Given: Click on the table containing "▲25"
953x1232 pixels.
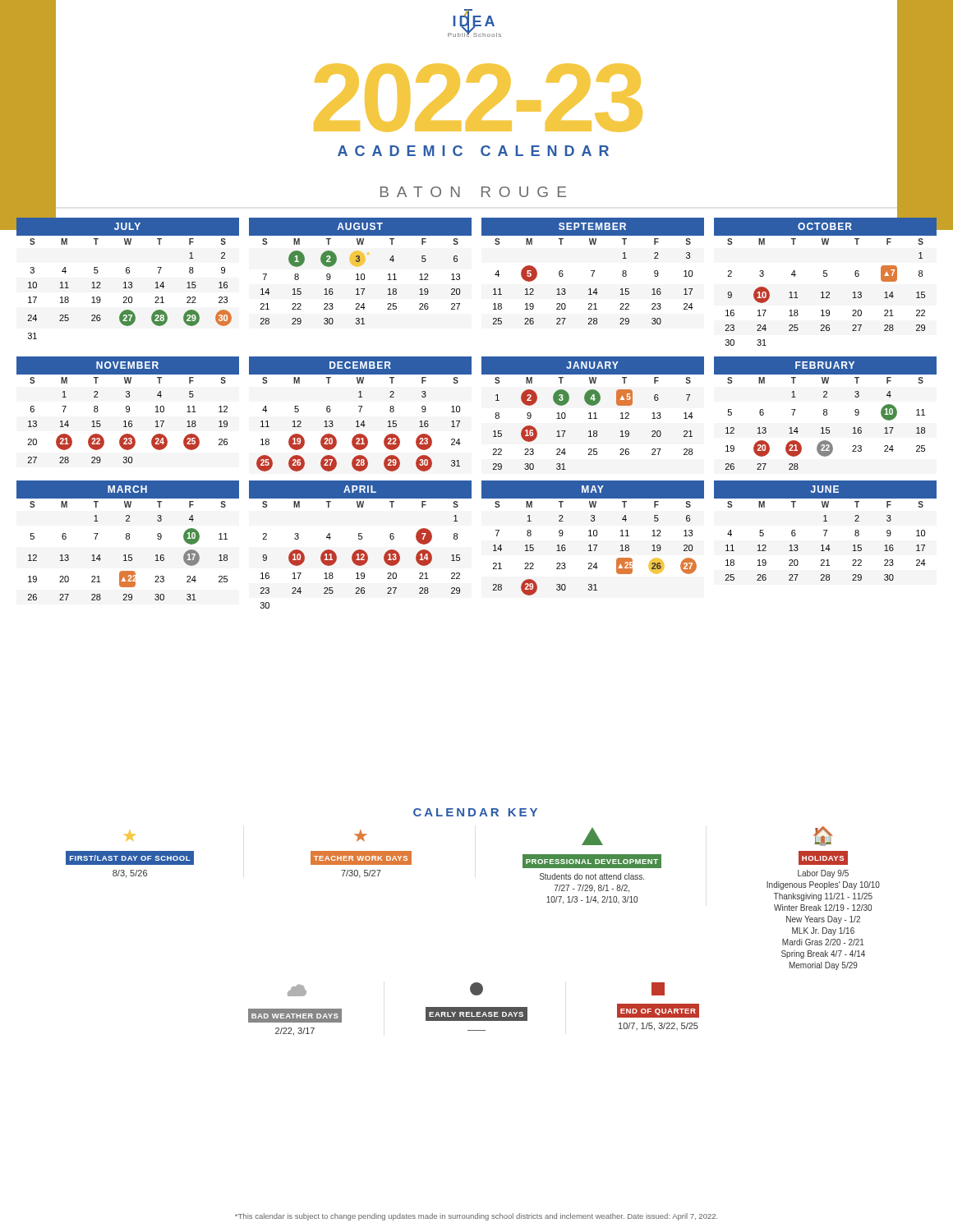Looking at the screenshot, I should 593,547.
